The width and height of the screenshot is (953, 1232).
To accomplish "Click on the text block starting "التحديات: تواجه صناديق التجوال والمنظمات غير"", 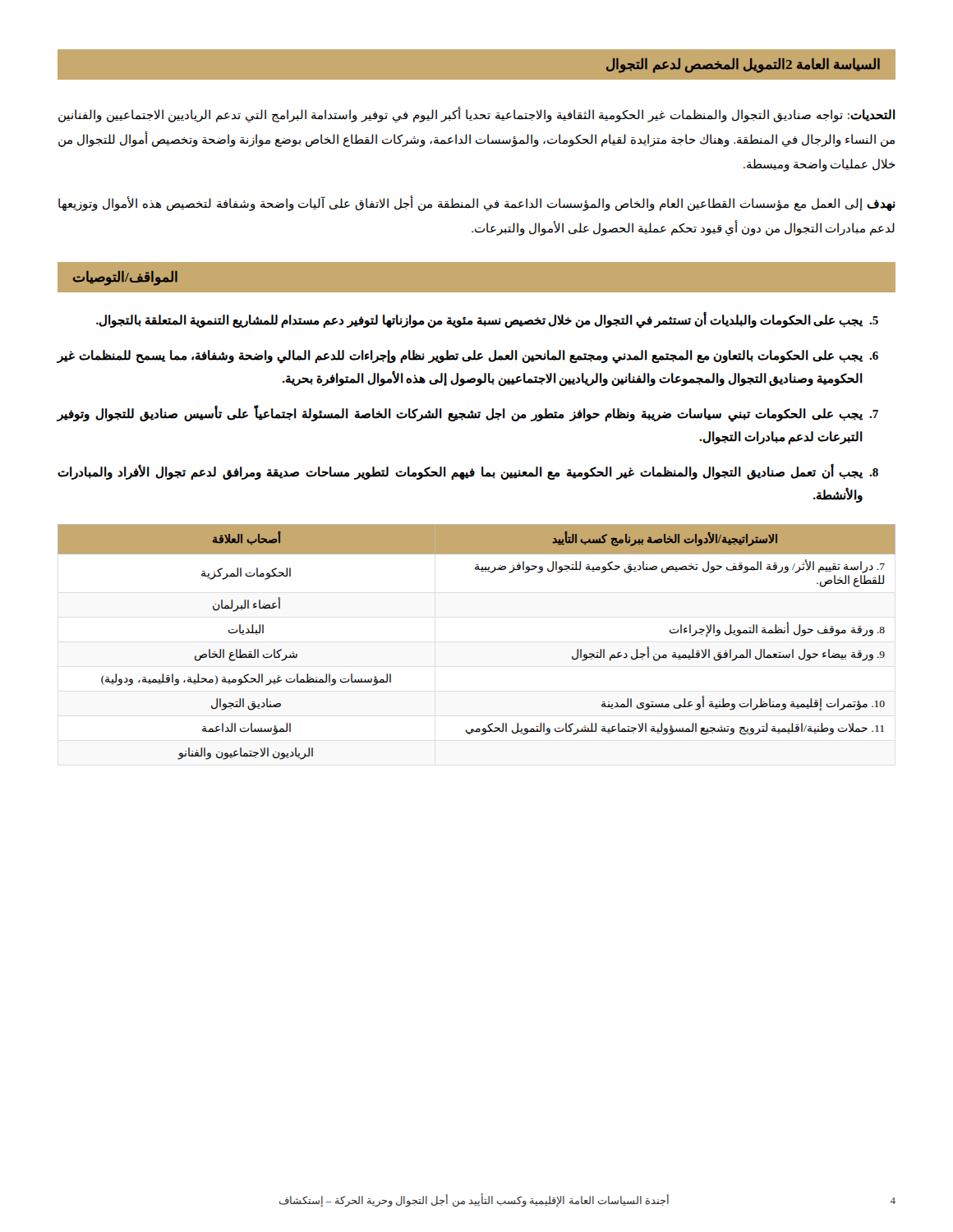I will click(476, 140).
